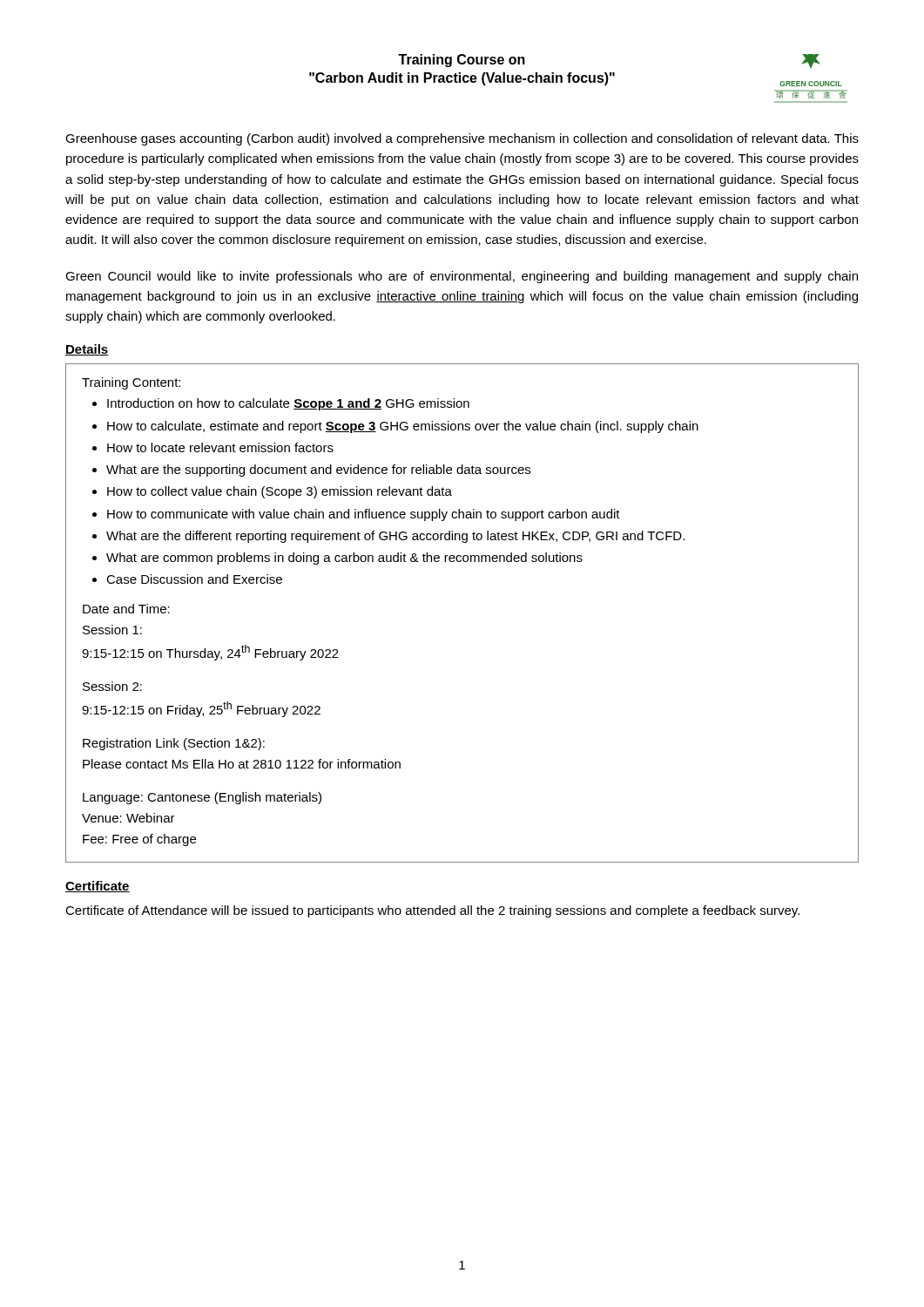The height and width of the screenshot is (1307, 924).
Task: Click where it says "Language: Cantonese (English materials)"
Action: pyautogui.click(x=202, y=796)
